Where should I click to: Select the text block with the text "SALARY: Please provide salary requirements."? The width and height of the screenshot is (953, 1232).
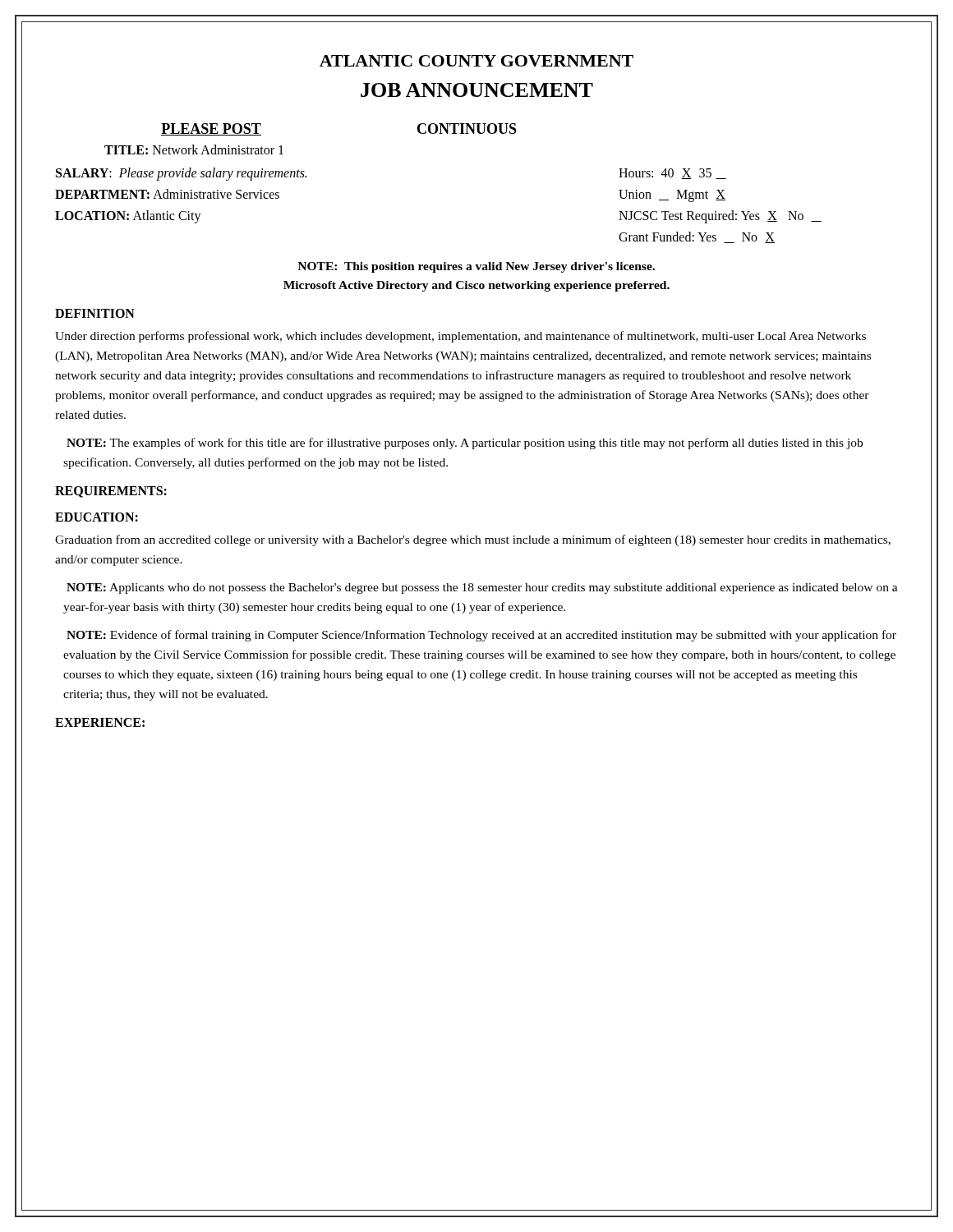coord(183,174)
